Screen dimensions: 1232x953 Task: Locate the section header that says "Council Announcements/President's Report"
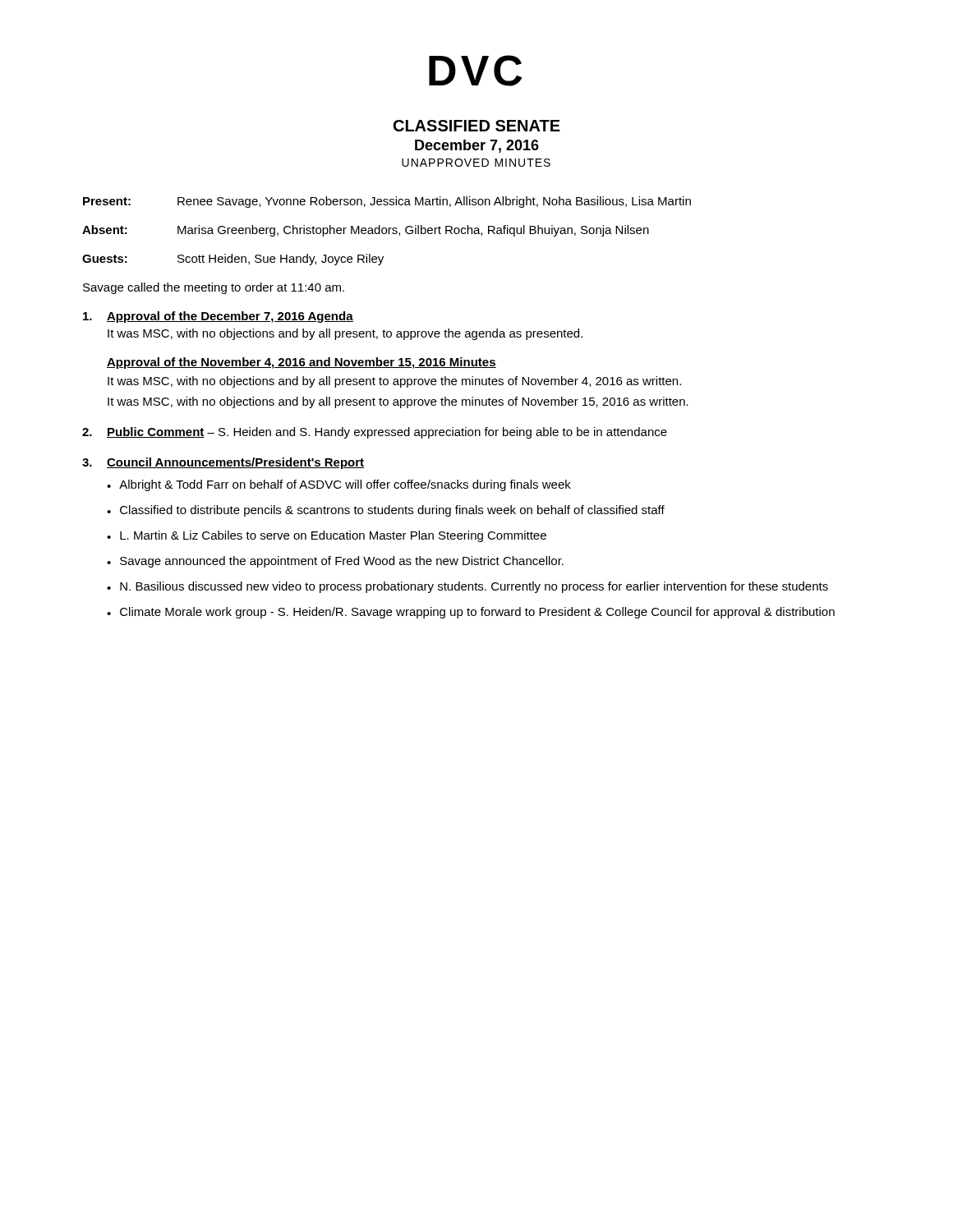(x=235, y=462)
